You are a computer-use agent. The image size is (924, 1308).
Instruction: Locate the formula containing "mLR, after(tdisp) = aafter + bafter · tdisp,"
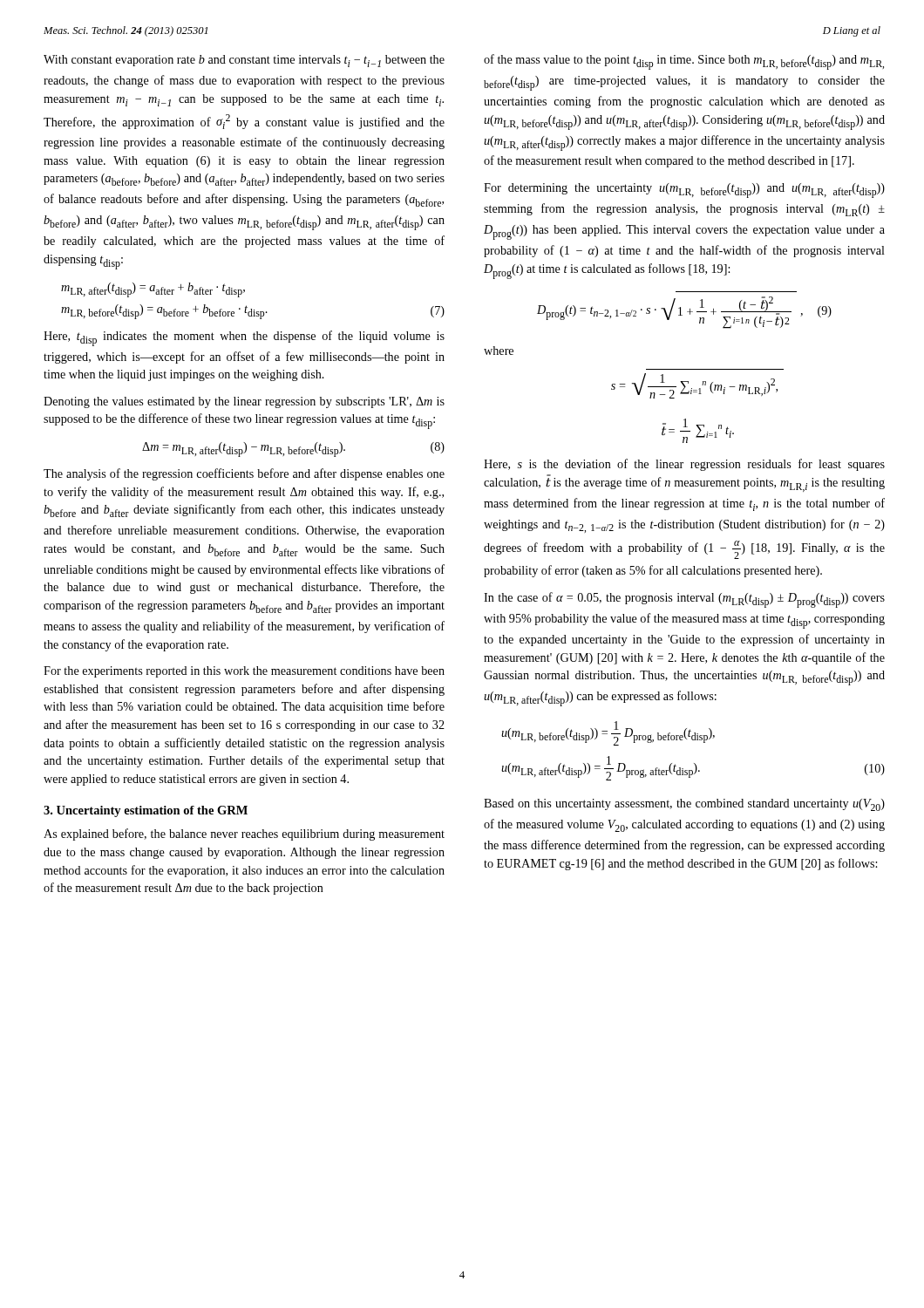click(x=253, y=300)
